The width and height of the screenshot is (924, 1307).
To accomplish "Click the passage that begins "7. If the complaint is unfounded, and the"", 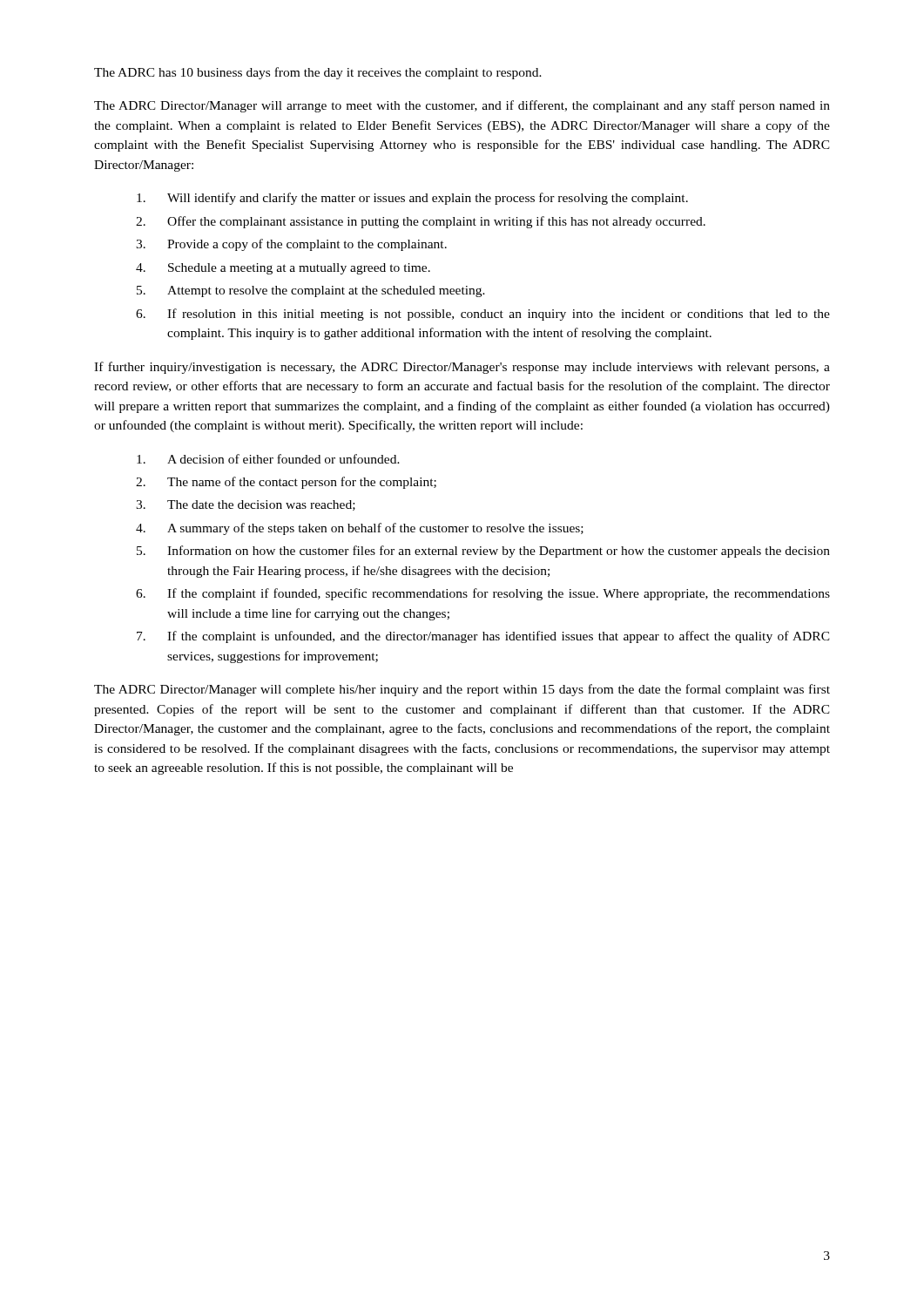I will click(x=483, y=646).
